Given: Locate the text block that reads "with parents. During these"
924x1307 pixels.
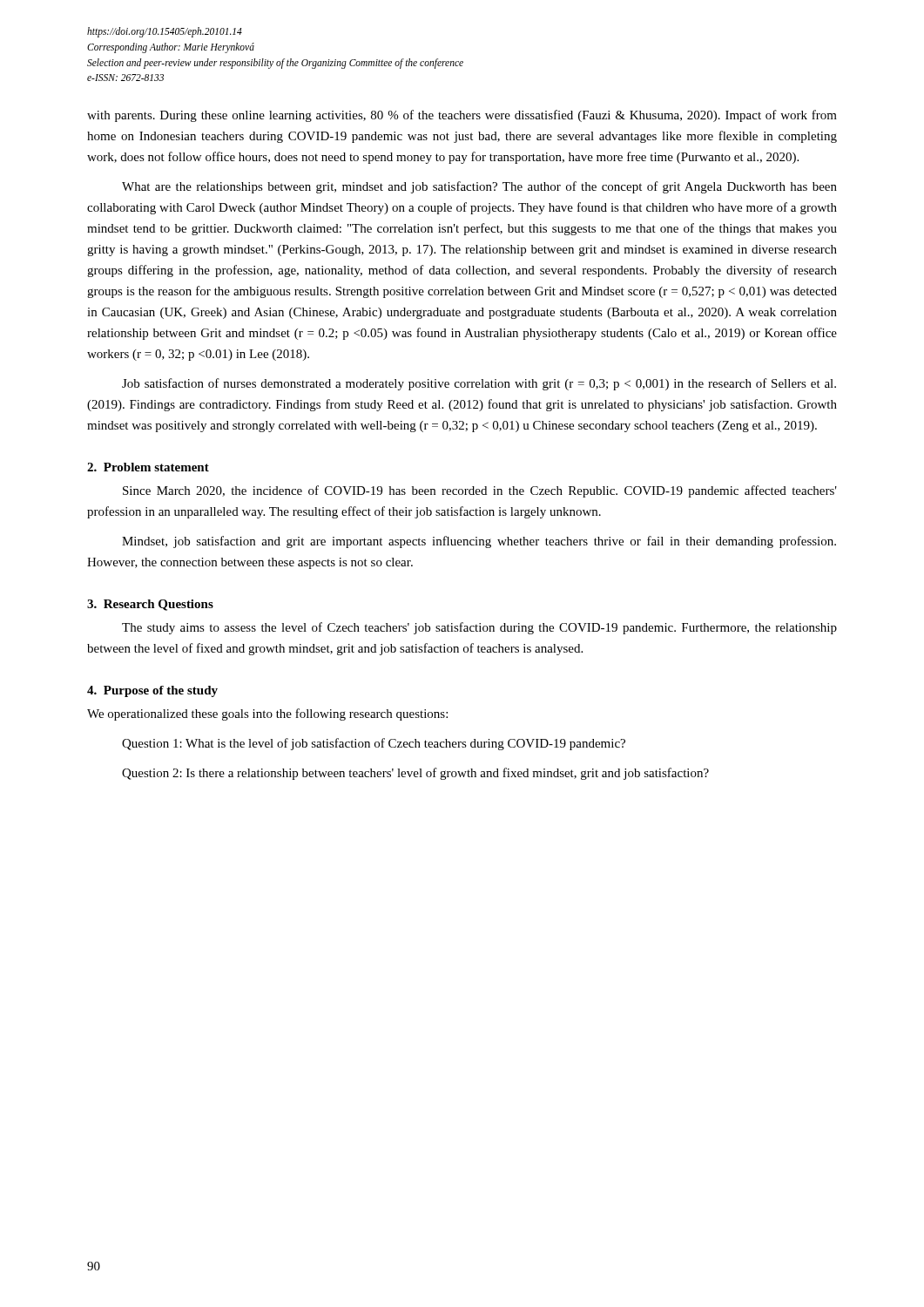Looking at the screenshot, I should pyautogui.click(x=462, y=136).
